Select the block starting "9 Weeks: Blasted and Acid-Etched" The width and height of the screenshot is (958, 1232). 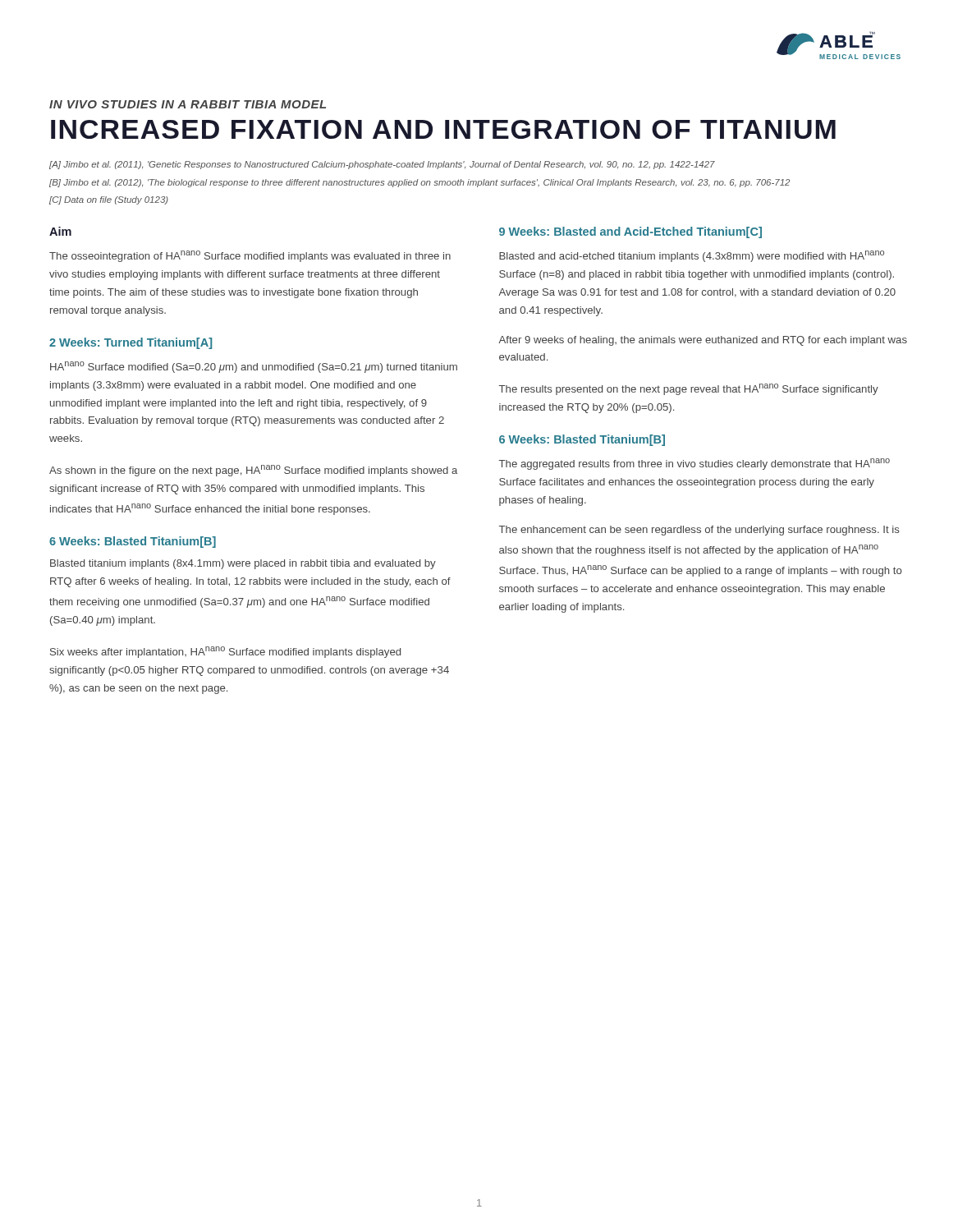point(631,232)
